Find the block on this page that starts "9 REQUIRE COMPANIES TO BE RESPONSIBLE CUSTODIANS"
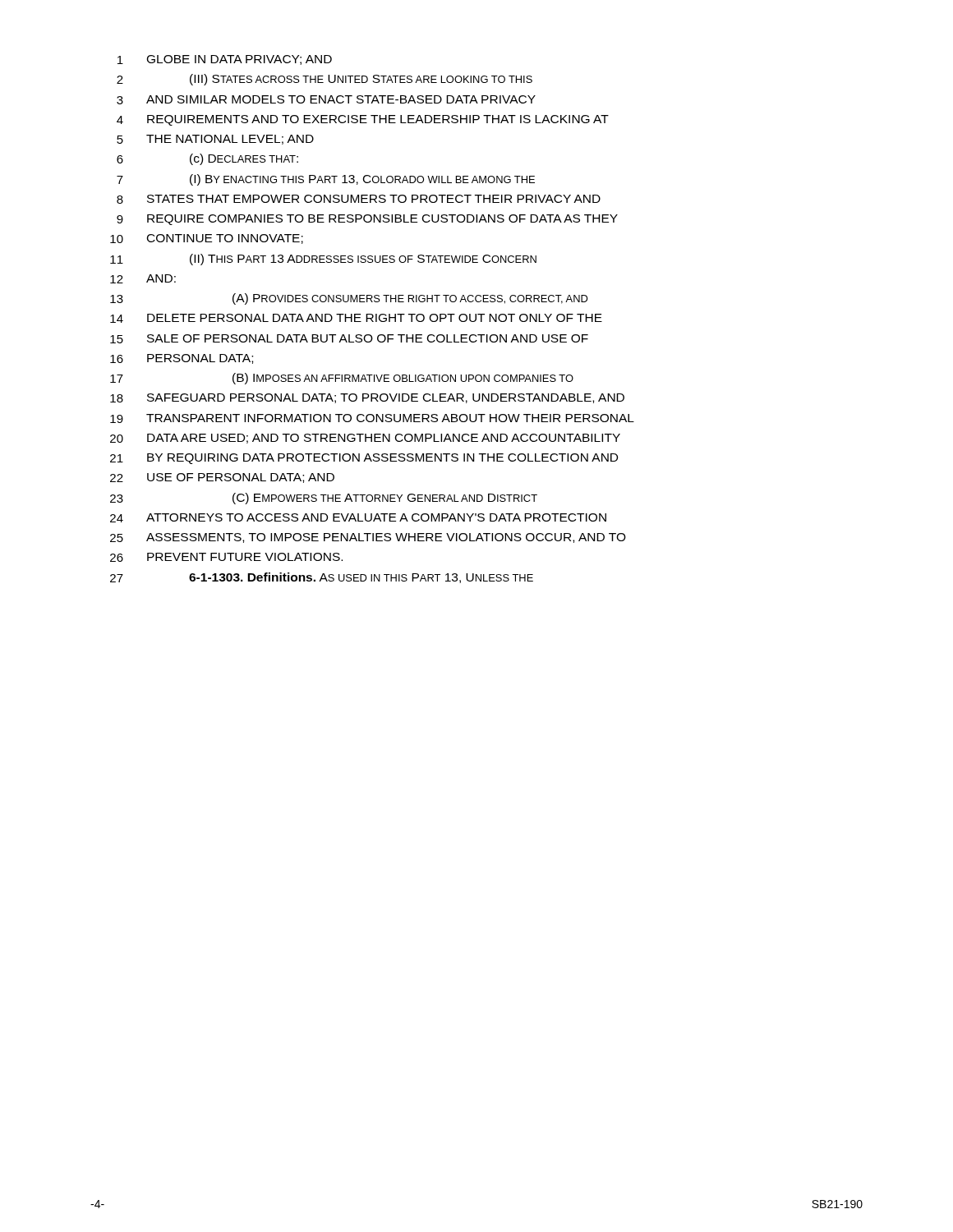Viewport: 953px width, 1232px height. pos(476,219)
